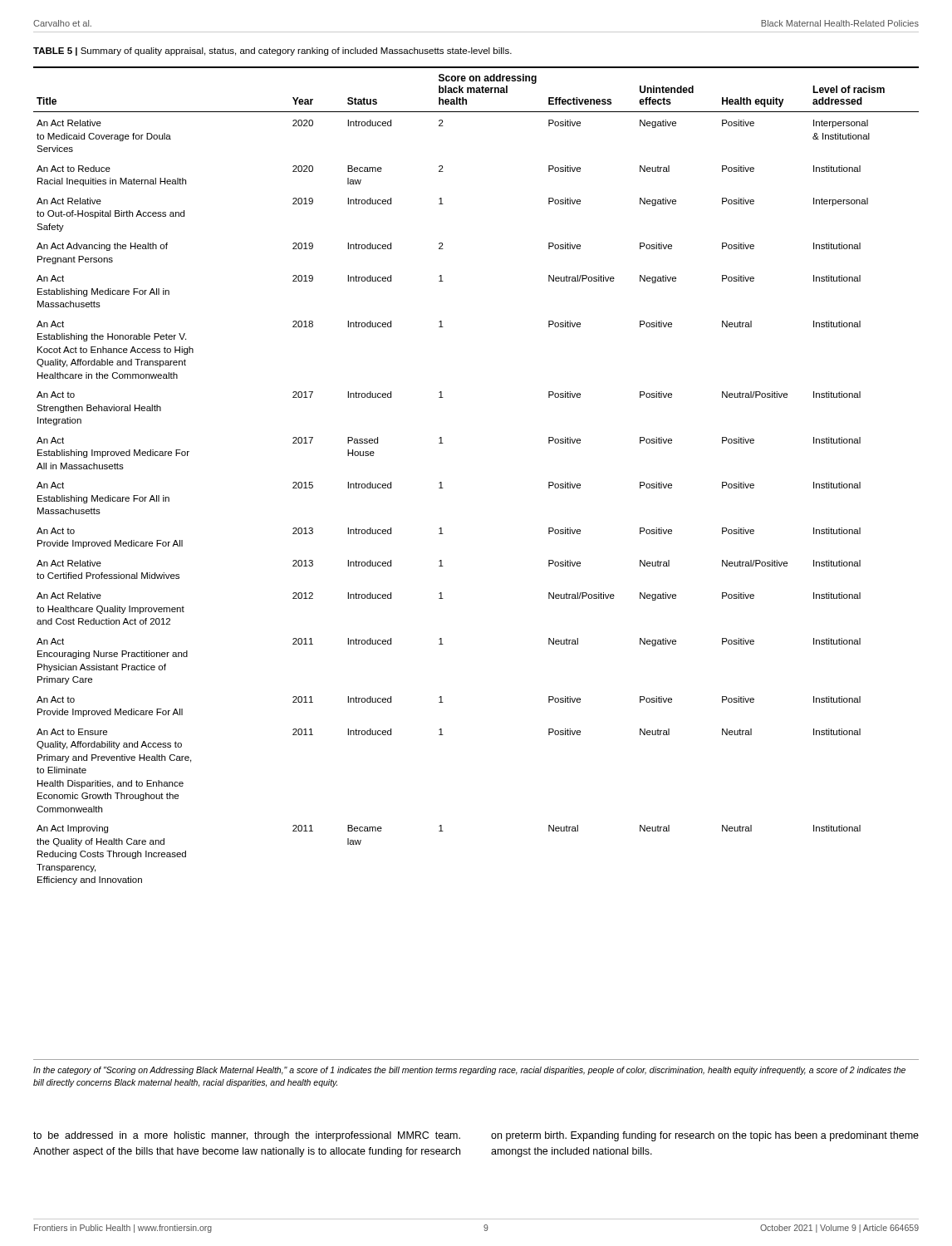Point to the block starting "to be addressed in a more"

coord(245,1136)
